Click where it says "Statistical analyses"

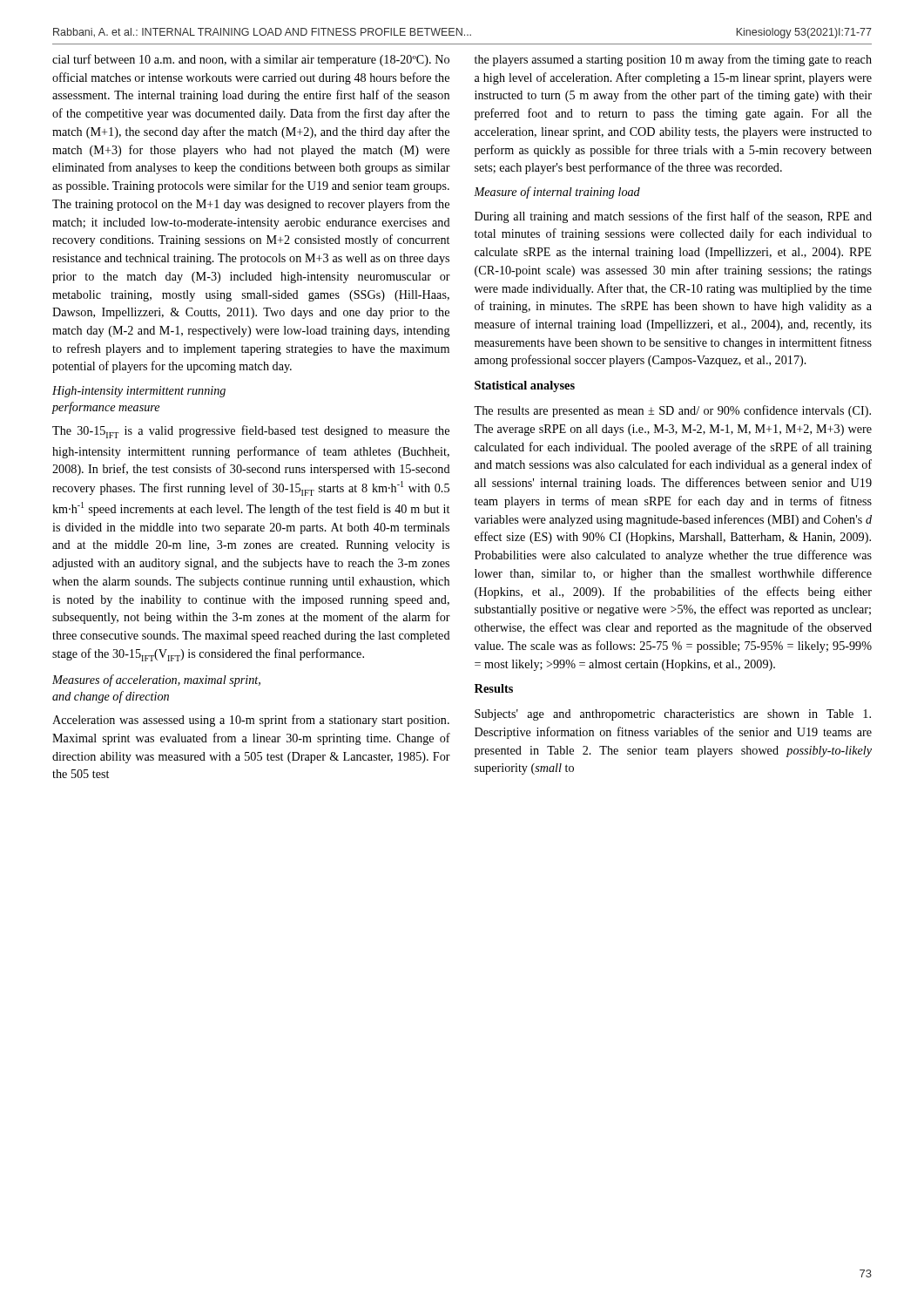[x=525, y=386]
